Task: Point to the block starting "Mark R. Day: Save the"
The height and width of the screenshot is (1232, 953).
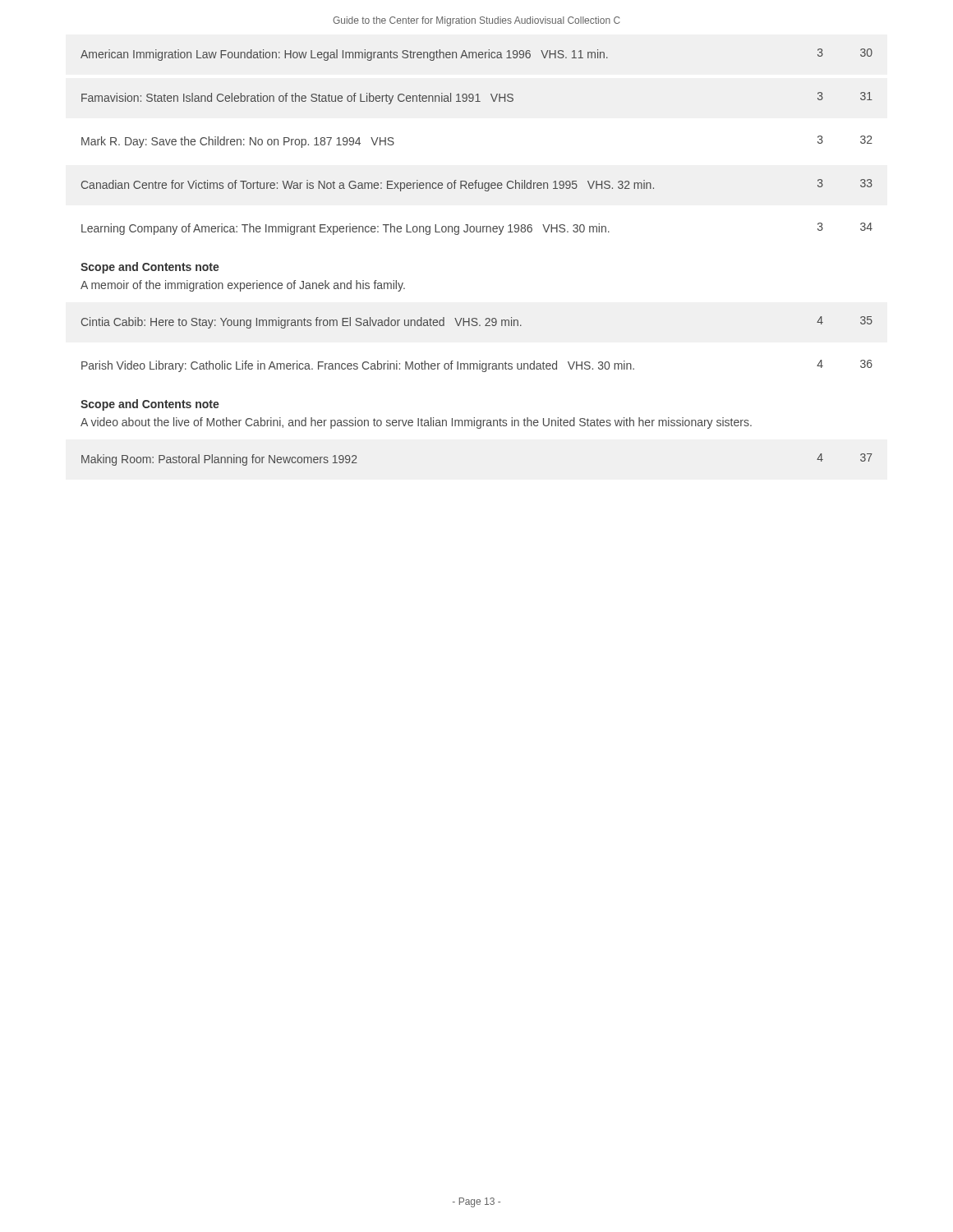Action: pyautogui.click(x=240, y=142)
